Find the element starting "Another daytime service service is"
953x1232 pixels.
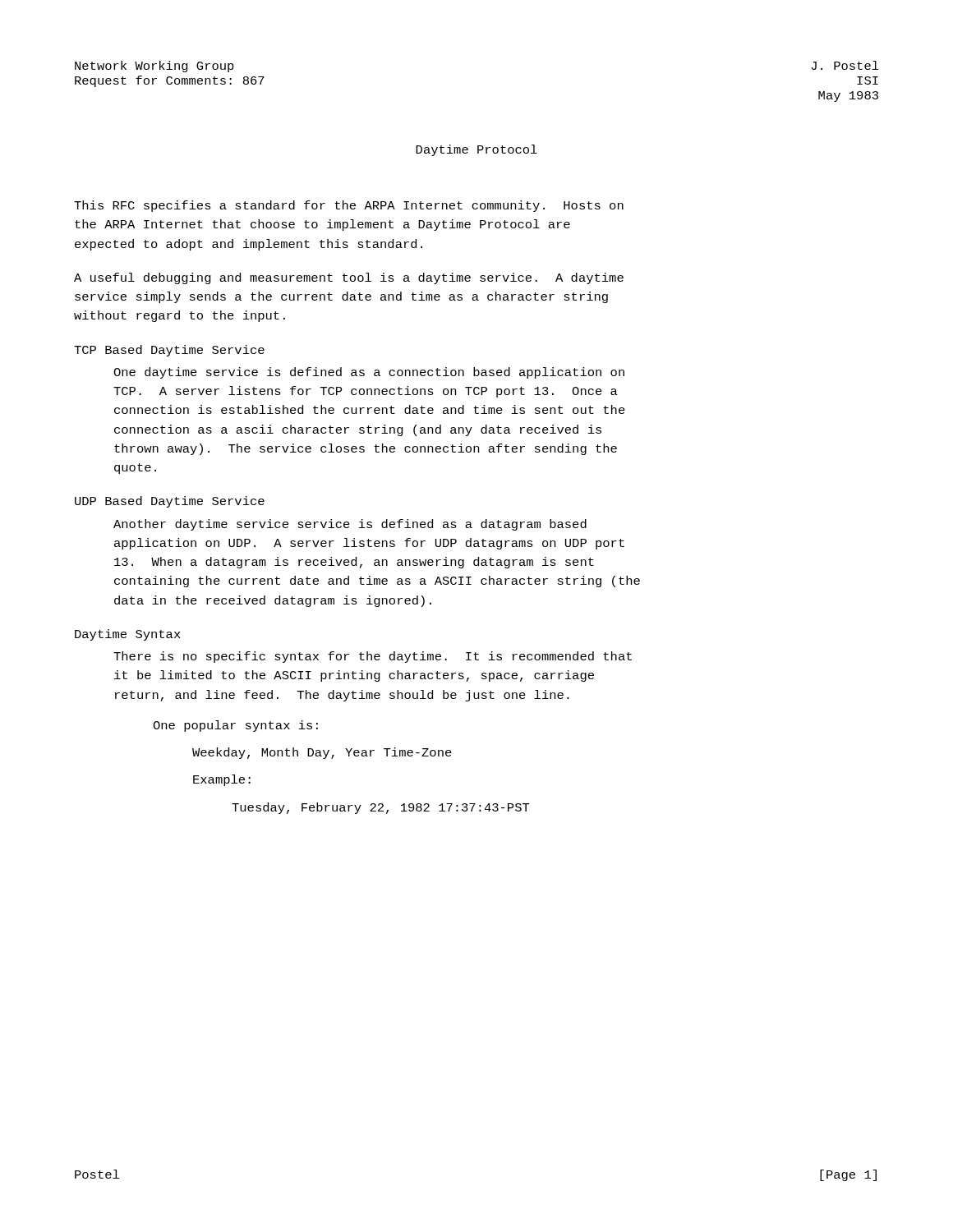click(x=377, y=563)
